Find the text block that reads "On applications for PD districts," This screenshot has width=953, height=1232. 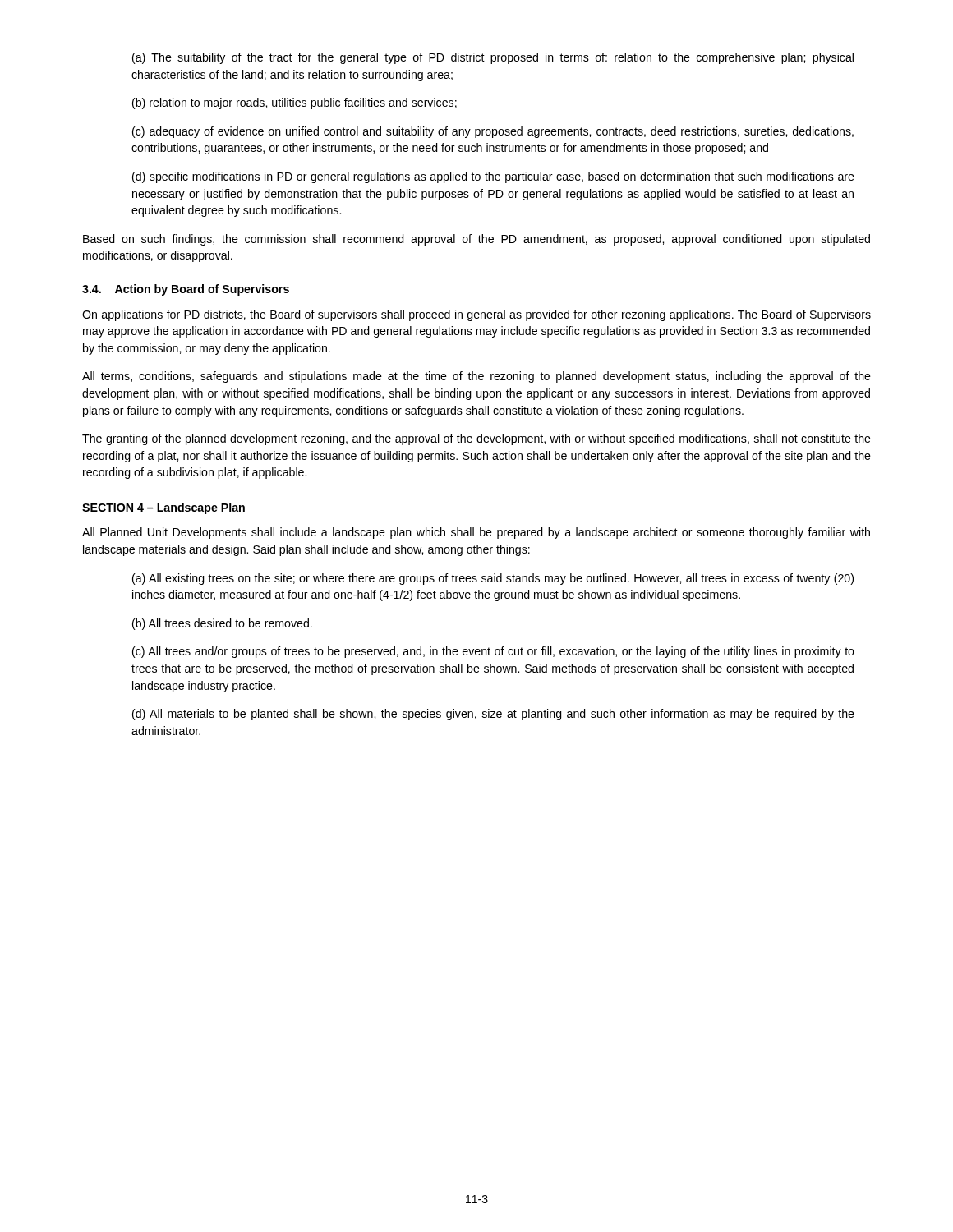[x=476, y=331]
